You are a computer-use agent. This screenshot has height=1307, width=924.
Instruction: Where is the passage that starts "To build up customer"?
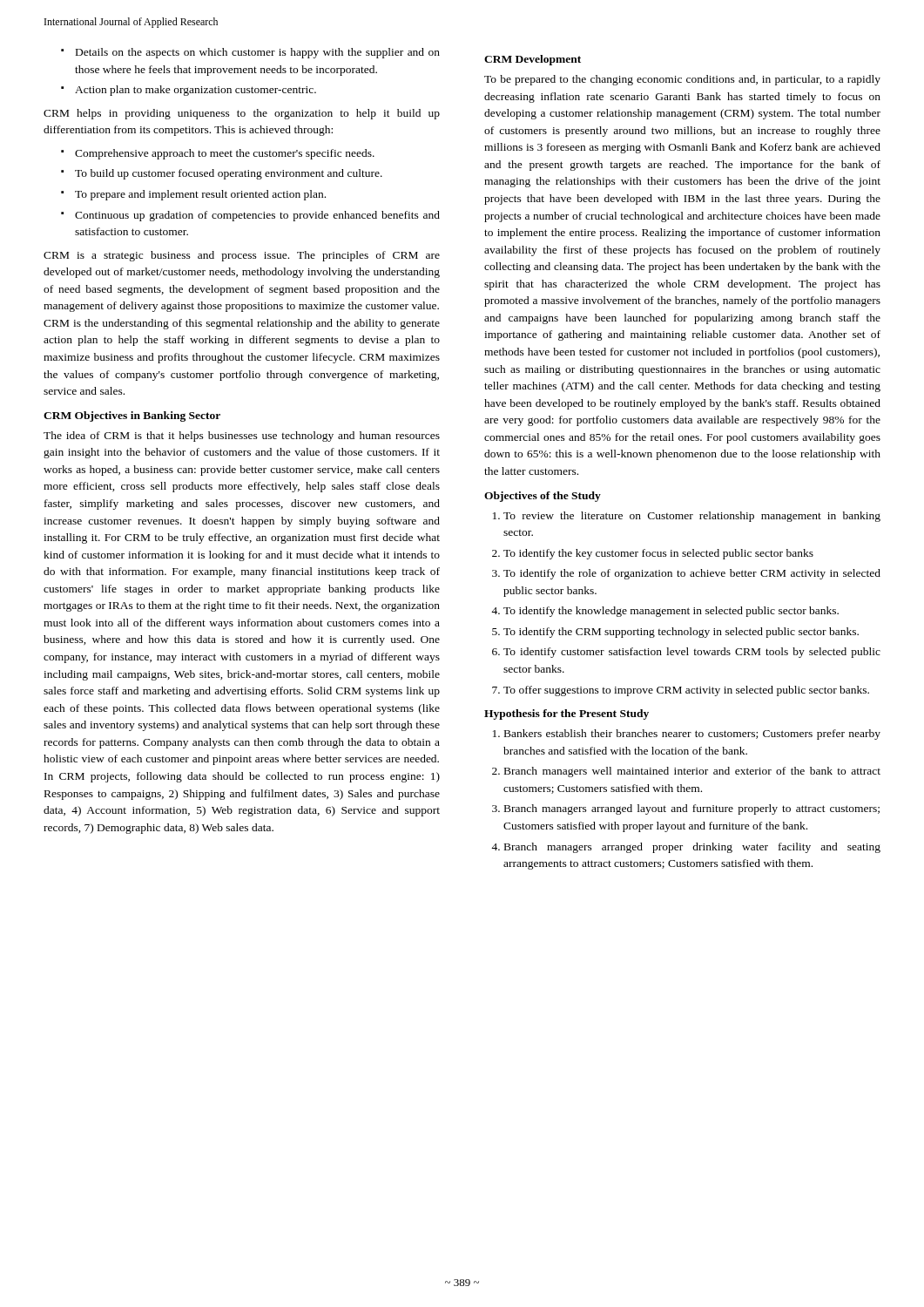tap(251, 174)
